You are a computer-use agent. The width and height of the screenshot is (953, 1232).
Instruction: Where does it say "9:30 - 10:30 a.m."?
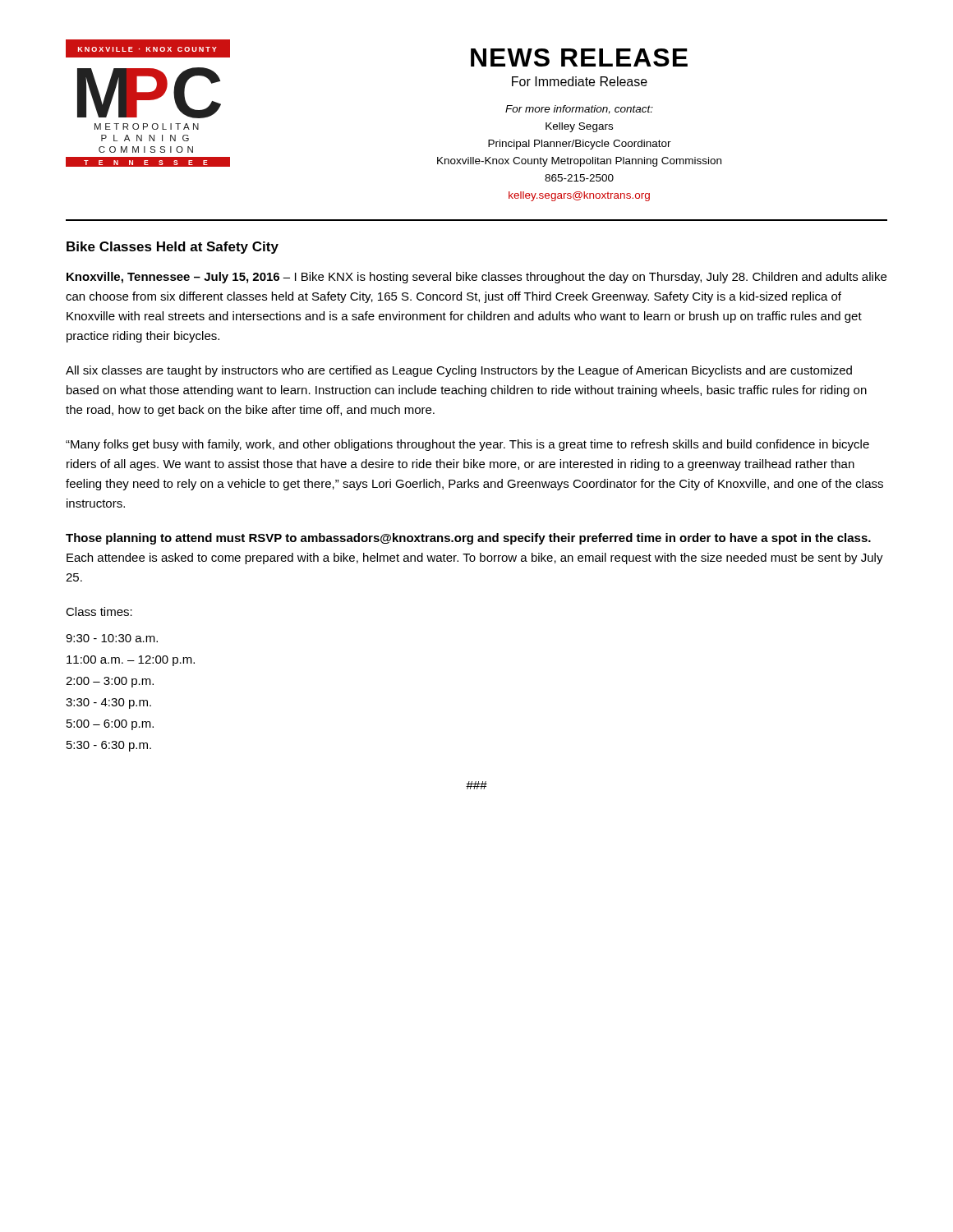112,637
